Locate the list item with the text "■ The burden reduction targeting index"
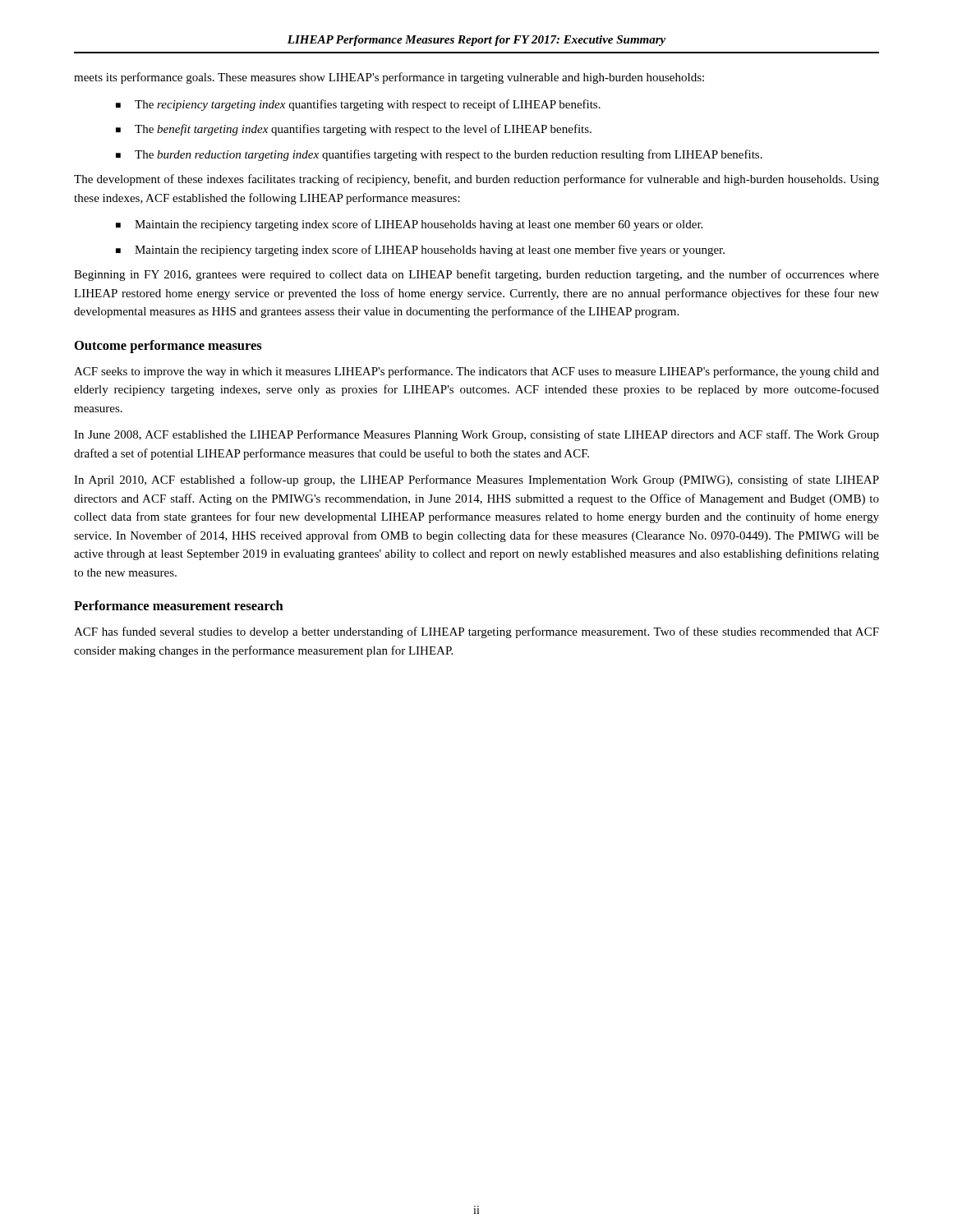 click(x=439, y=154)
